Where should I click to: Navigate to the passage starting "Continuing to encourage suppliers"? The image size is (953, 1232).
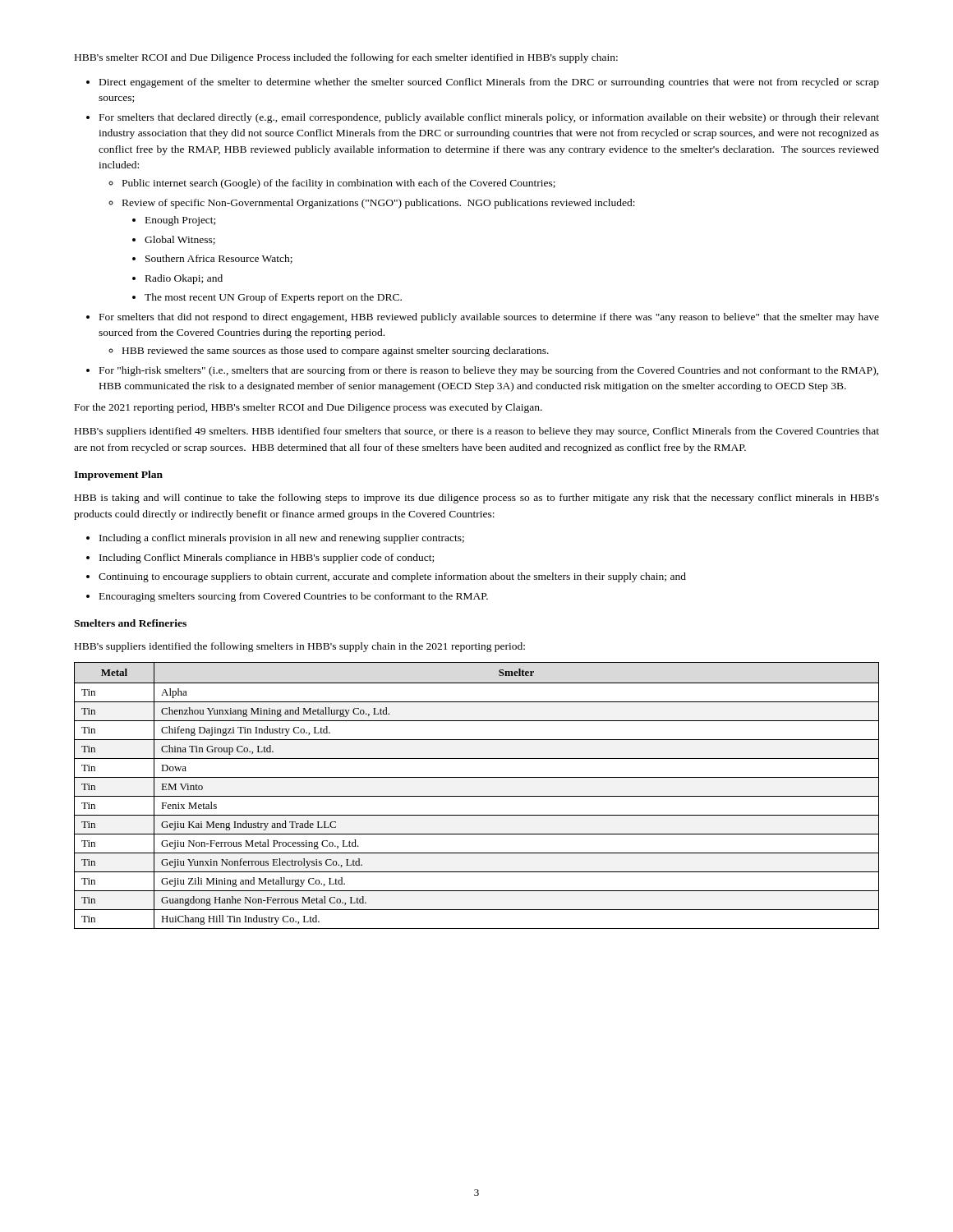tap(489, 577)
